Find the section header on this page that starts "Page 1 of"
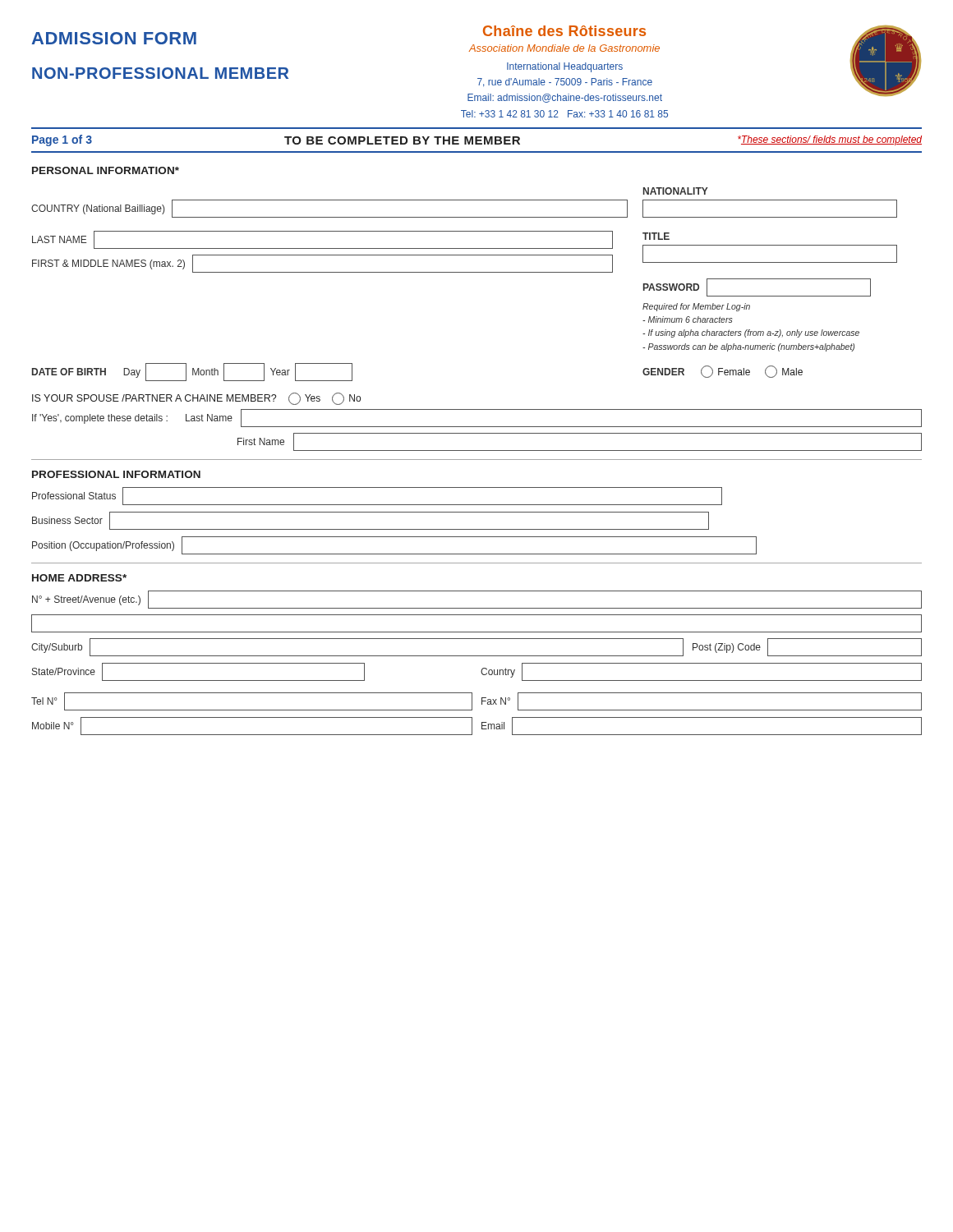 tap(476, 140)
